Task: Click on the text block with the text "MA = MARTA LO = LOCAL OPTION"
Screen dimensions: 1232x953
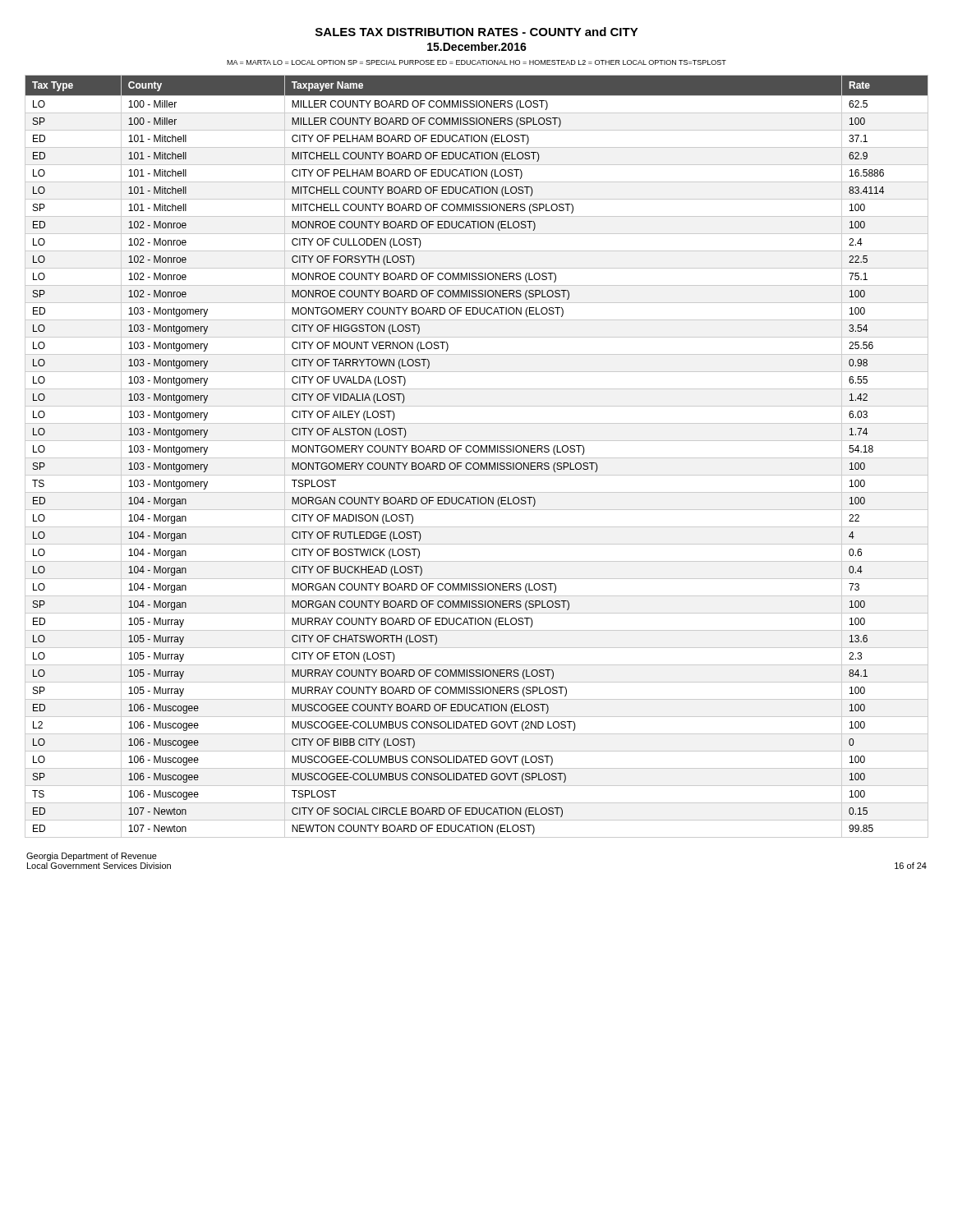Action: (x=476, y=62)
